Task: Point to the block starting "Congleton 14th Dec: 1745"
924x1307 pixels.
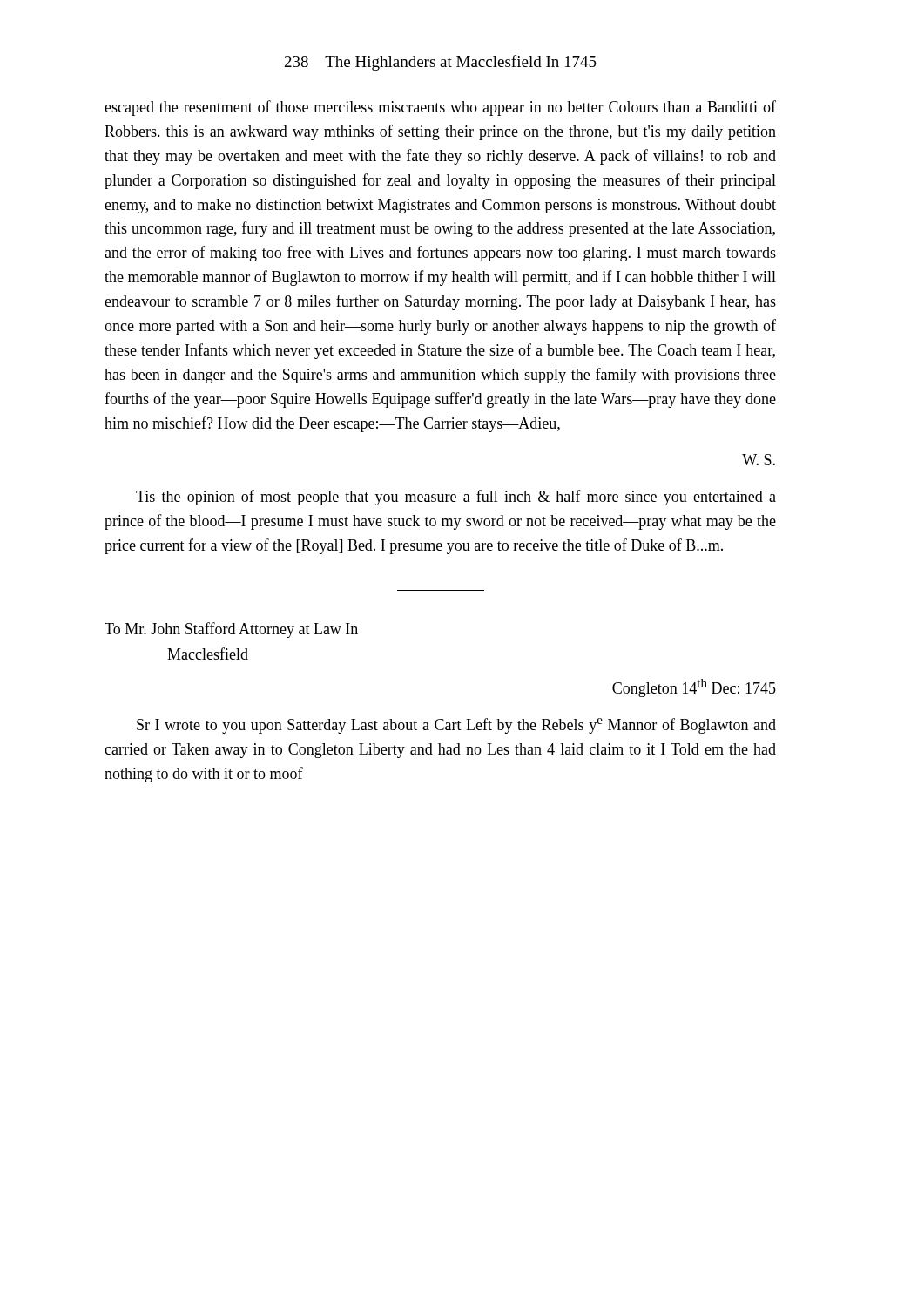Action: click(694, 686)
